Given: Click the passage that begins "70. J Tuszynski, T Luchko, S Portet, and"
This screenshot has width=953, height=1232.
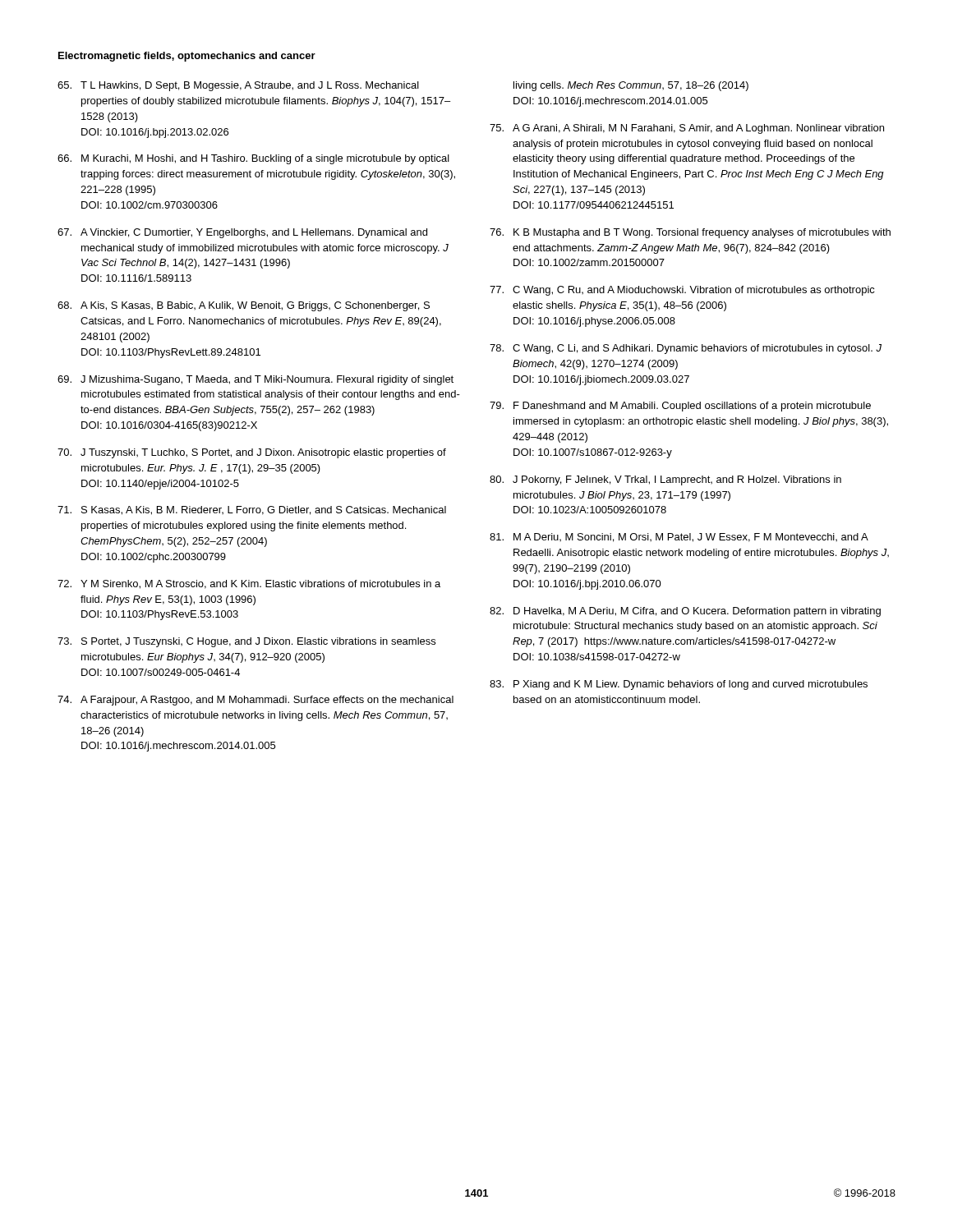Looking at the screenshot, I should click(x=259, y=468).
